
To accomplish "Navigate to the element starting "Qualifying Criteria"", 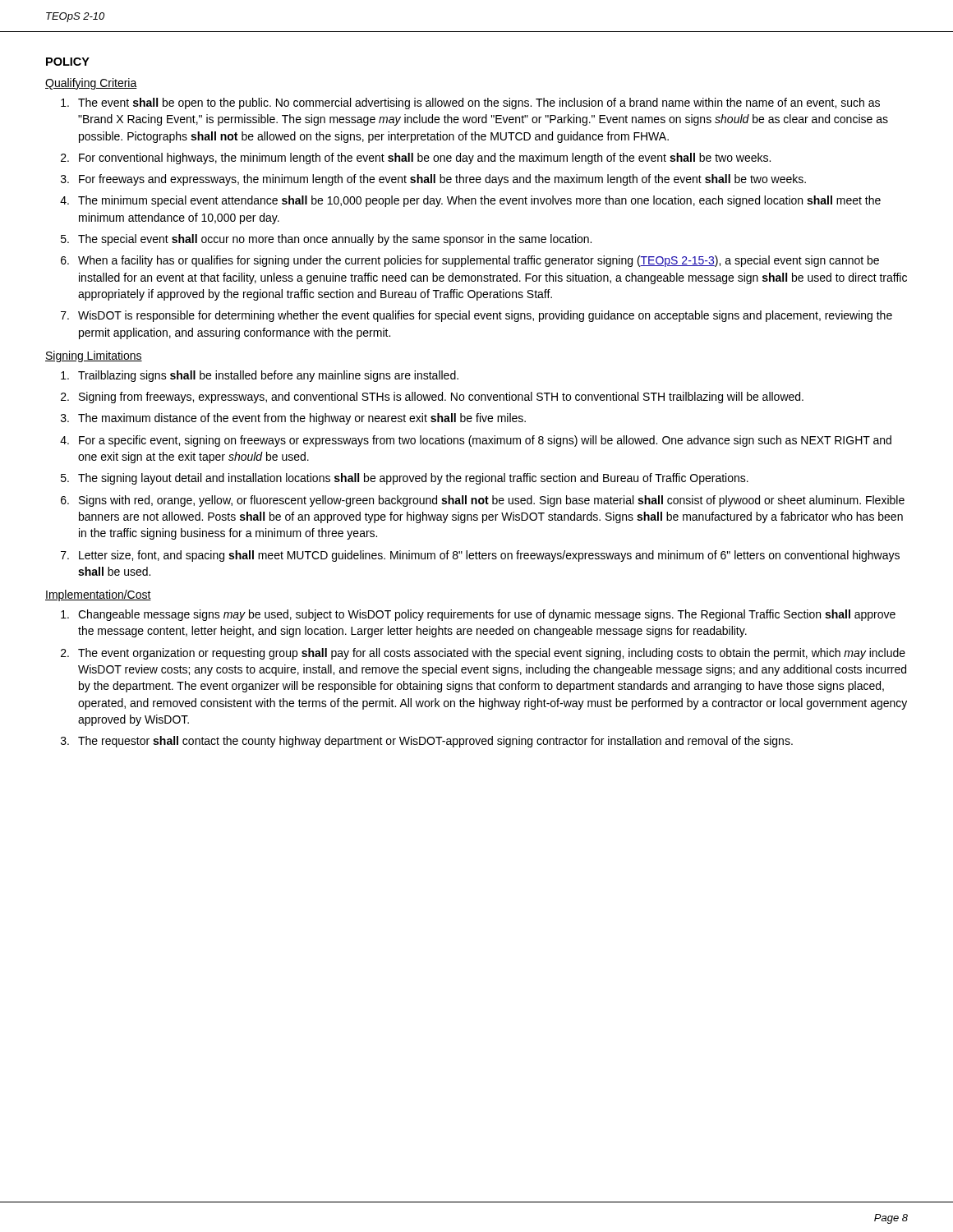I will [x=91, y=83].
